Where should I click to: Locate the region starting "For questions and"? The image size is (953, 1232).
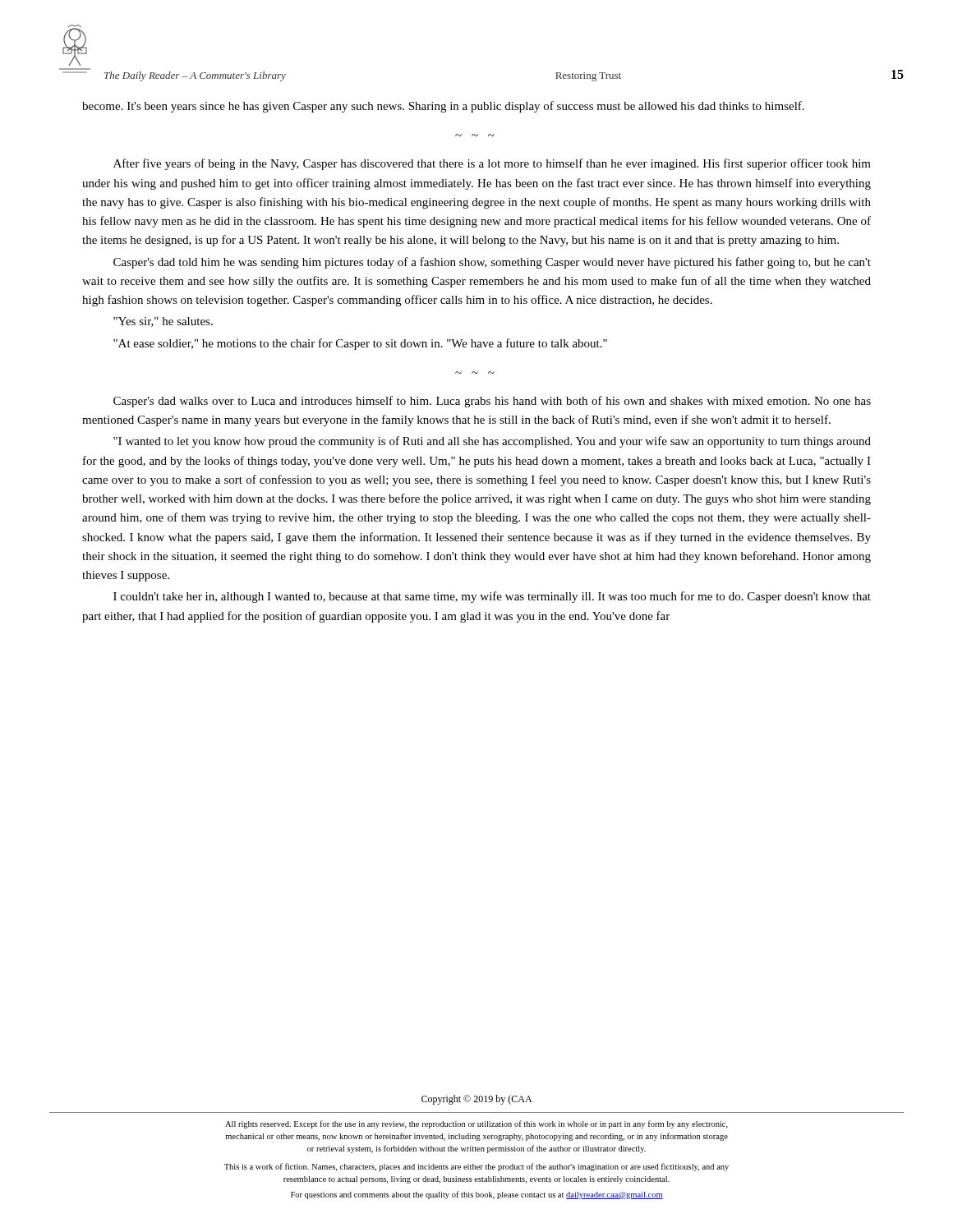(476, 1195)
